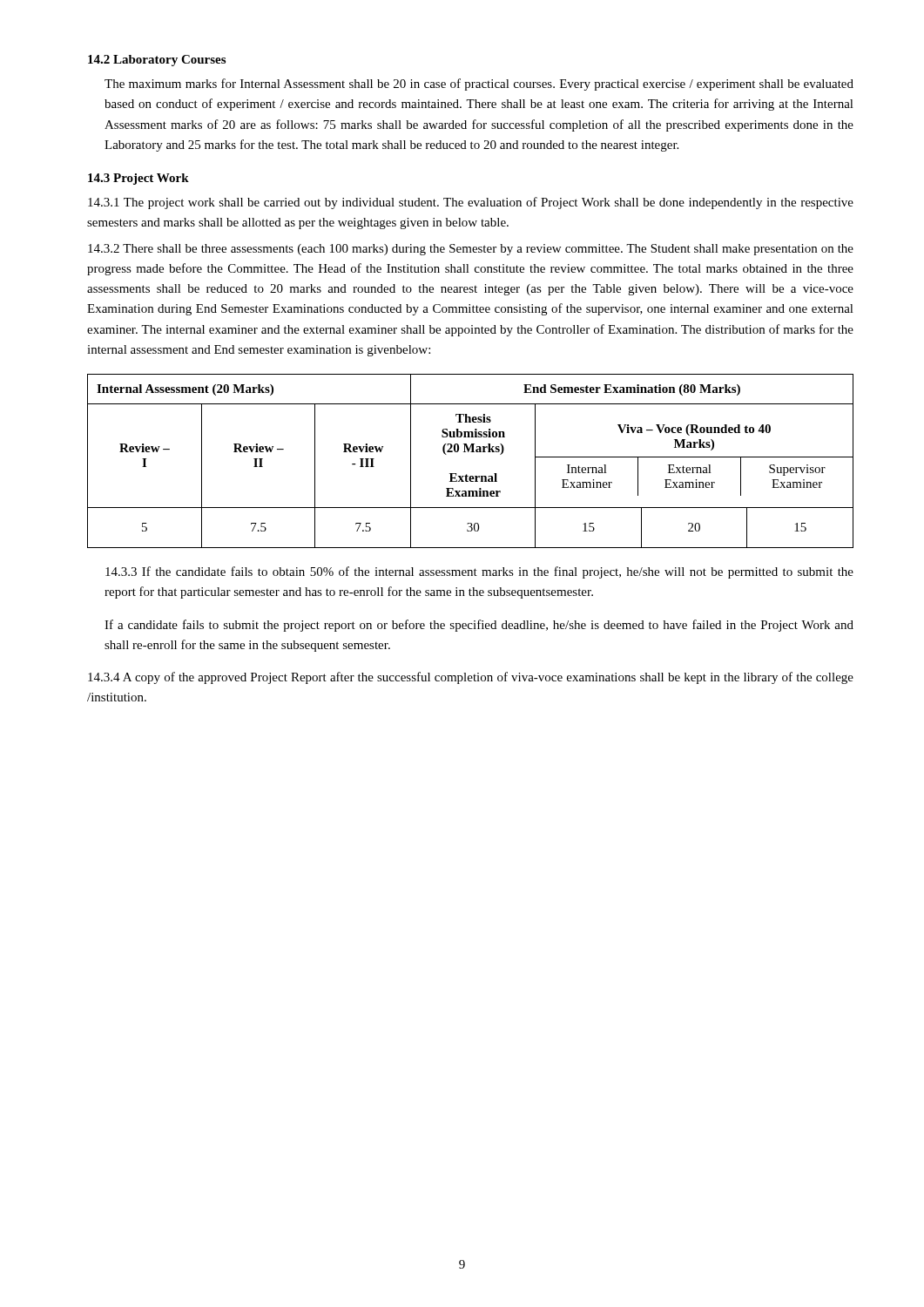Find the text block starting "The maximum marks for Internal Assessment shall"
Viewport: 924px width, 1307px height.
point(479,114)
